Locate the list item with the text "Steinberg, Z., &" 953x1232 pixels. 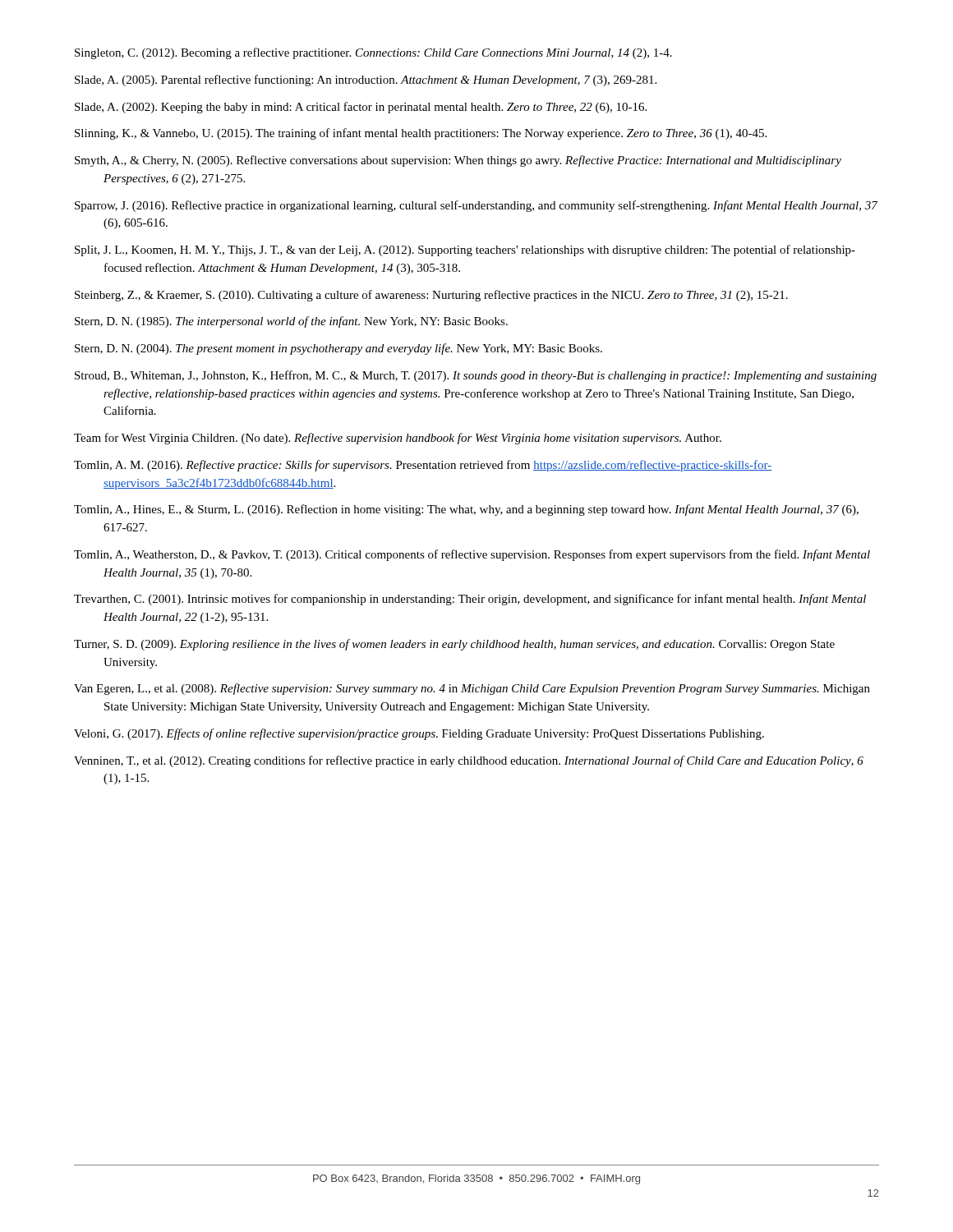476,295
